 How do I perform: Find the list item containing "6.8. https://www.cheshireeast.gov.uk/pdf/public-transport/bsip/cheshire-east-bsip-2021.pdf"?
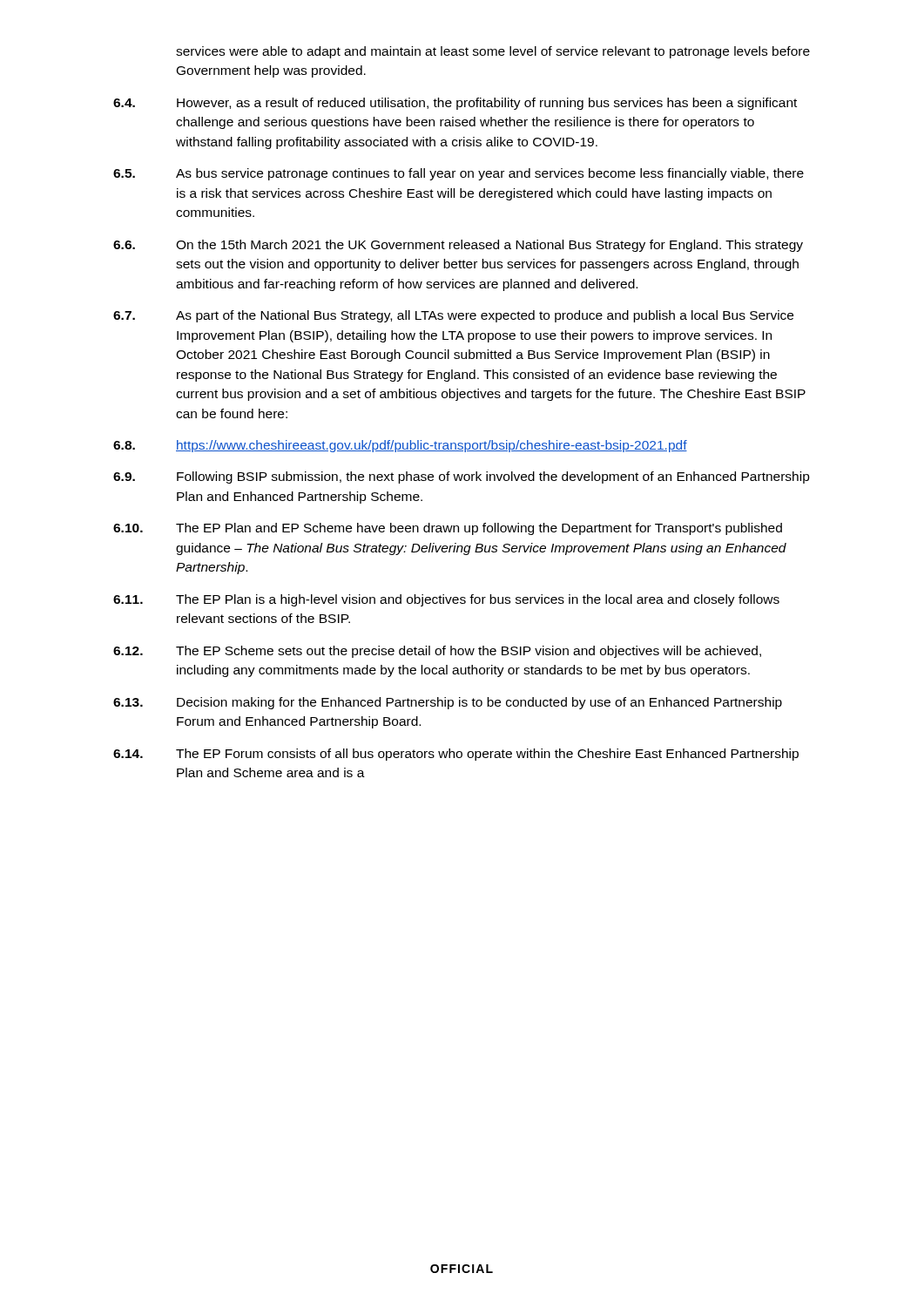[x=462, y=445]
